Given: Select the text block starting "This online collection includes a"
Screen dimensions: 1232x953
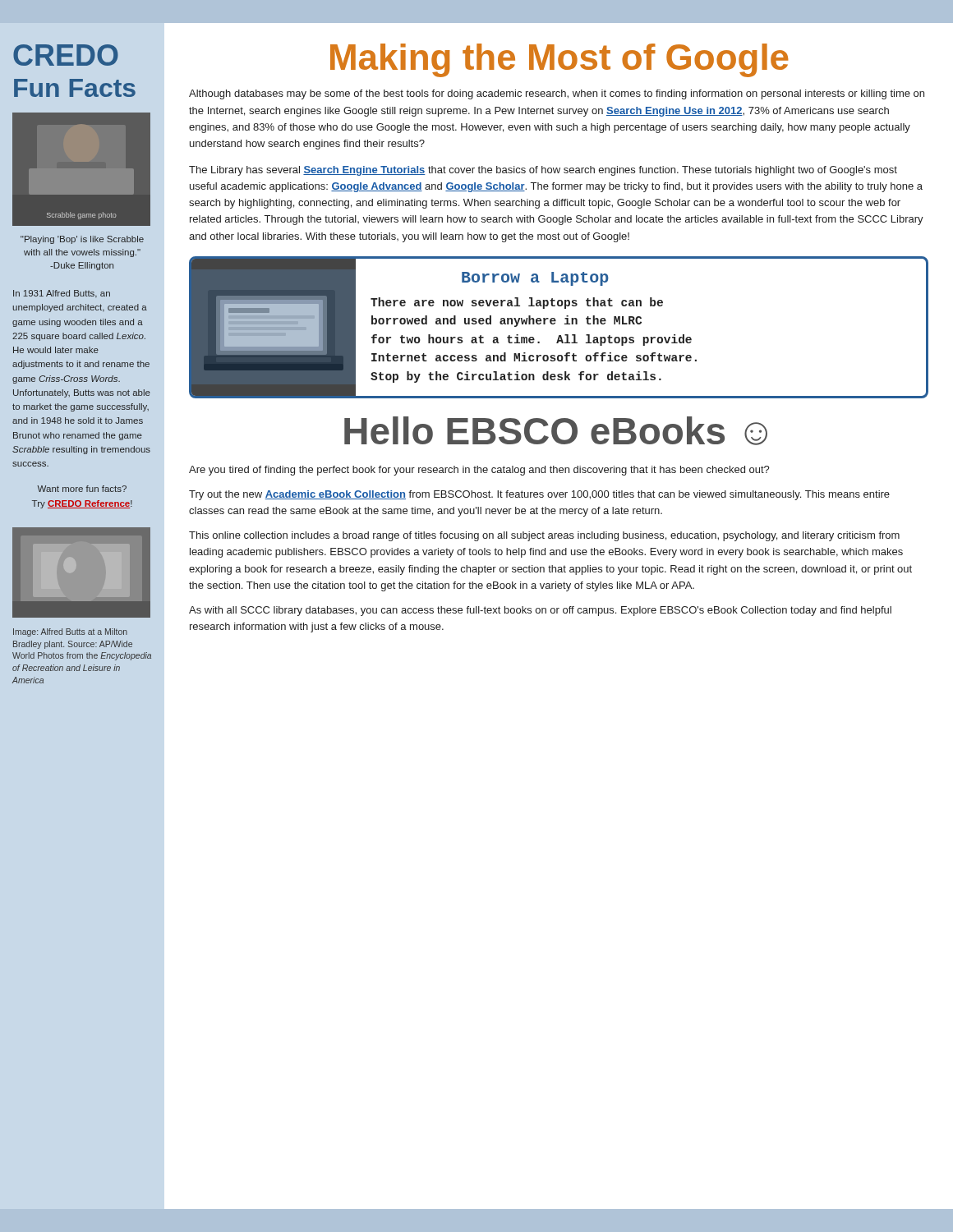Looking at the screenshot, I should tap(551, 560).
